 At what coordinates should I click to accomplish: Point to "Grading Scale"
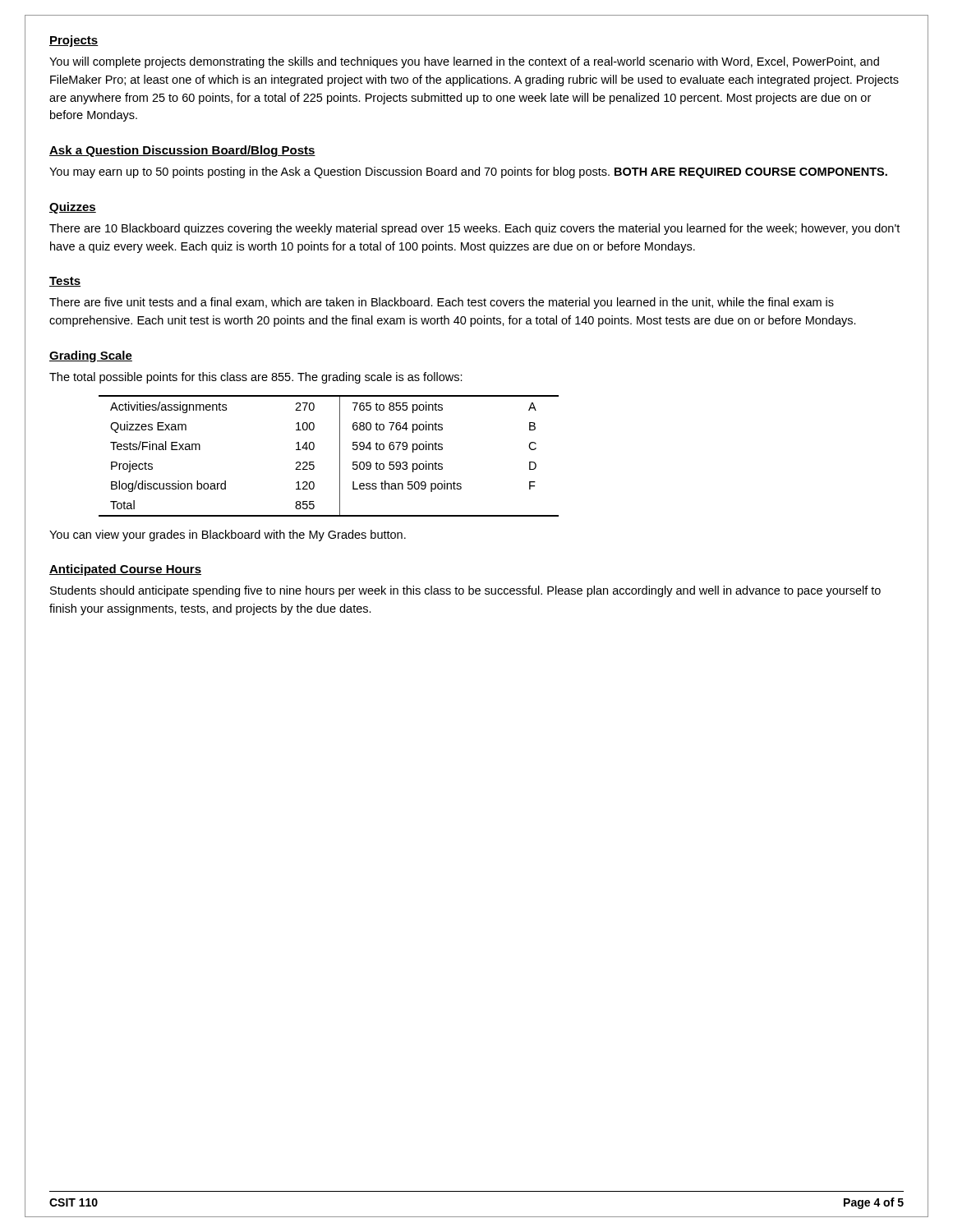pyautogui.click(x=91, y=355)
